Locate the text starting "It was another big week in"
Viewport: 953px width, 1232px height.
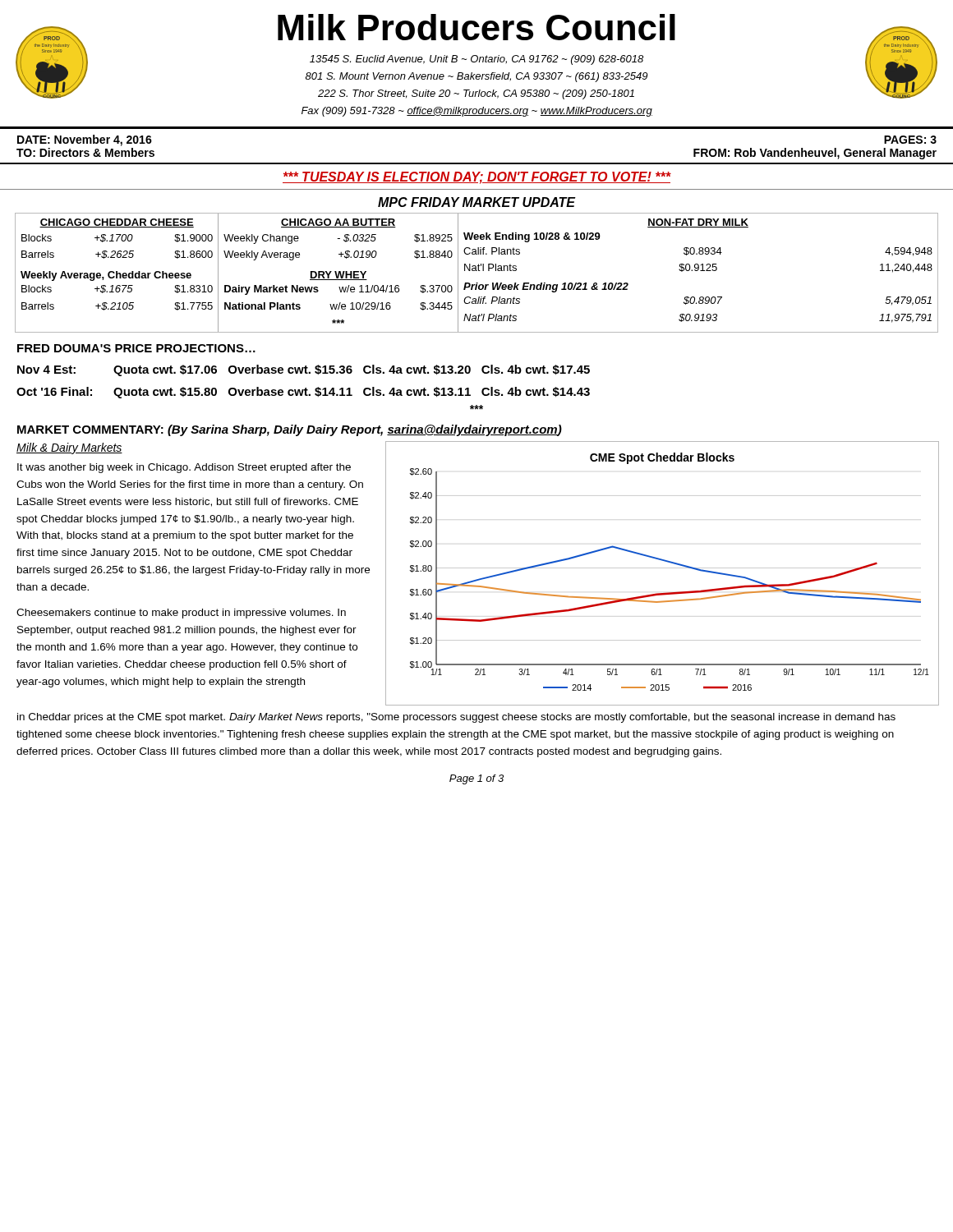click(x=193, y=527)
